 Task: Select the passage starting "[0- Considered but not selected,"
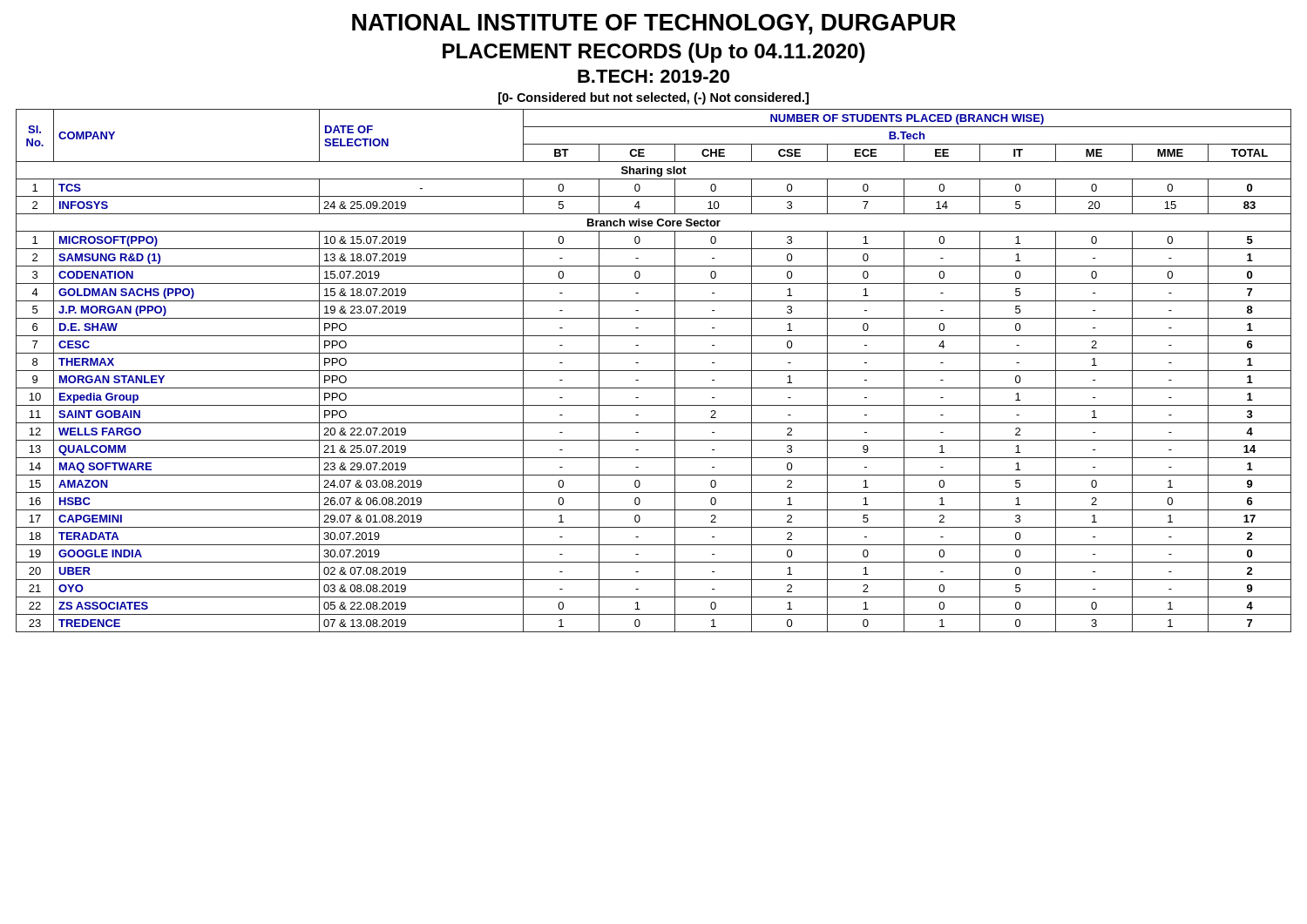tap(654, 98)
